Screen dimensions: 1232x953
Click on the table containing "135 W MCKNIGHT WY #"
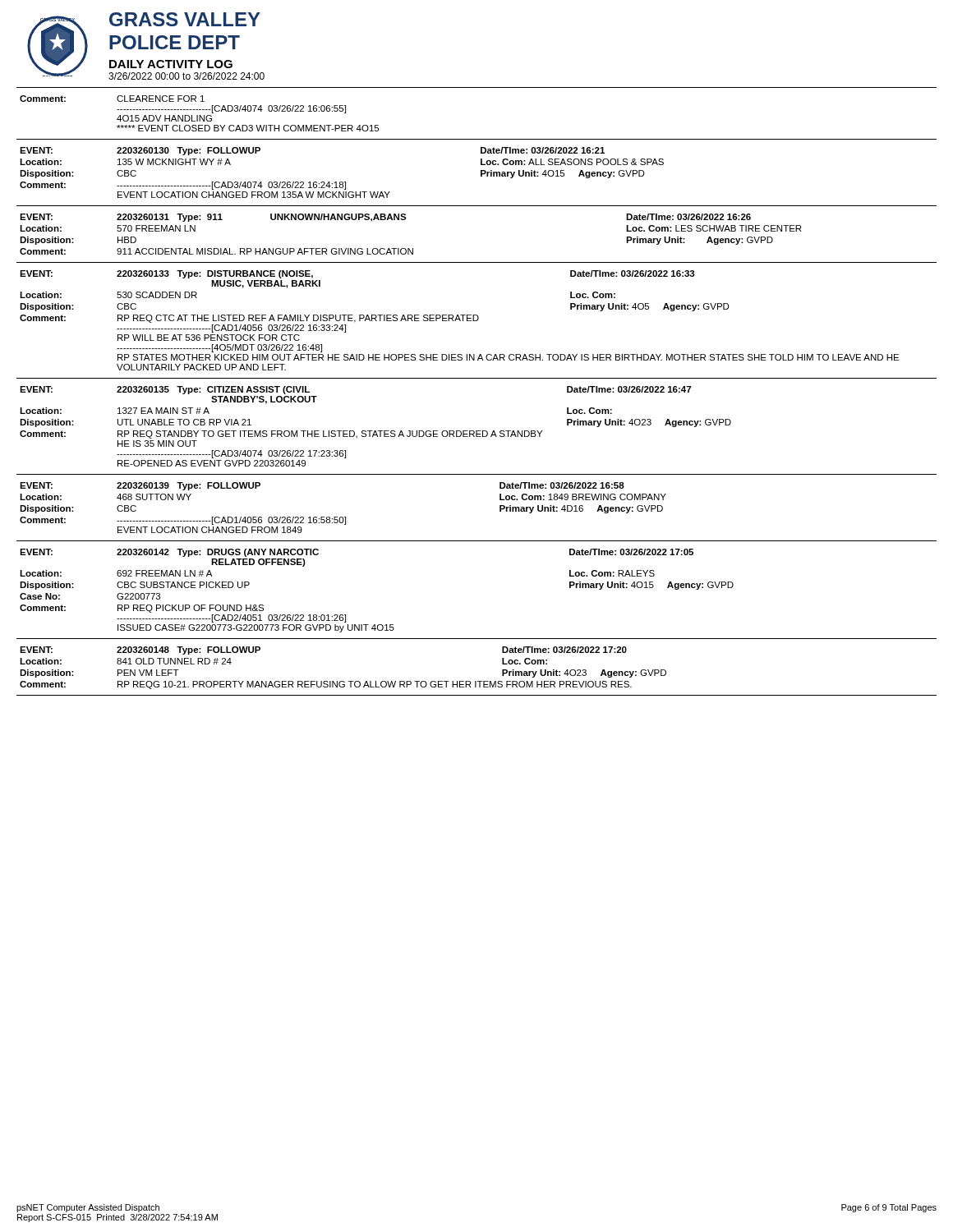tap(476, 173)
